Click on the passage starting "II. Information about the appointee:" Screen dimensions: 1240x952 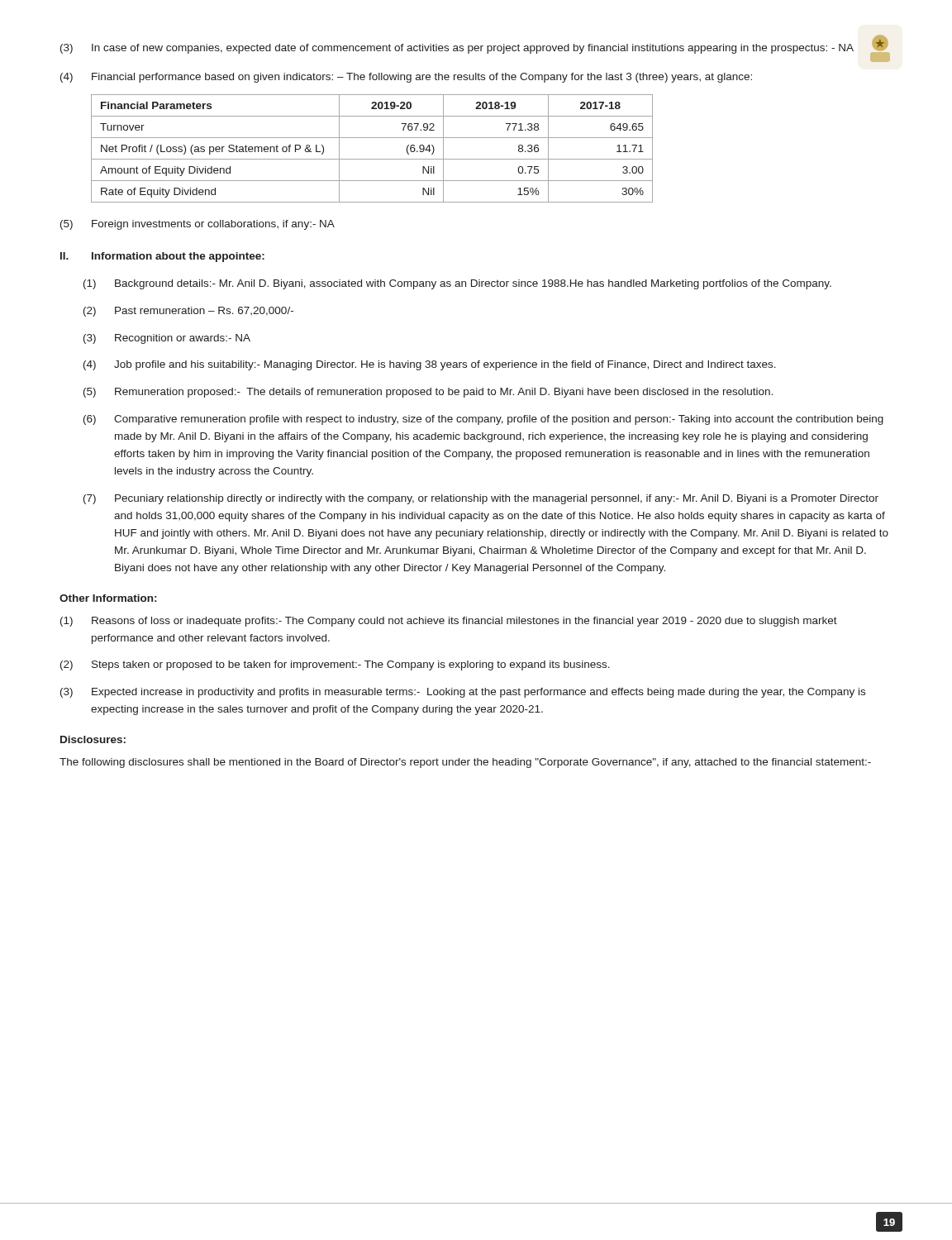[x=162, y=257]
